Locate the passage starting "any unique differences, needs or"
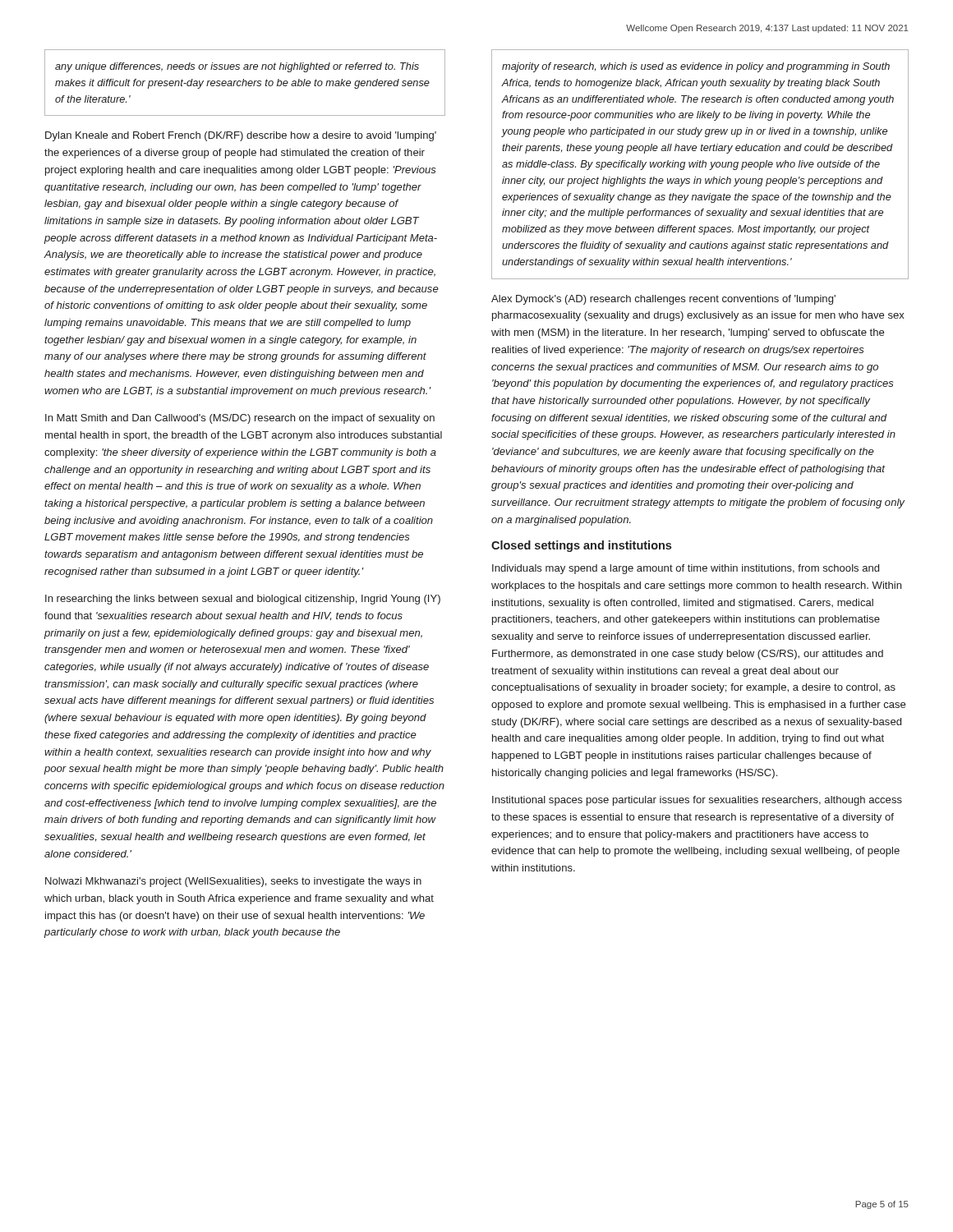 click(x=242, y=82)
